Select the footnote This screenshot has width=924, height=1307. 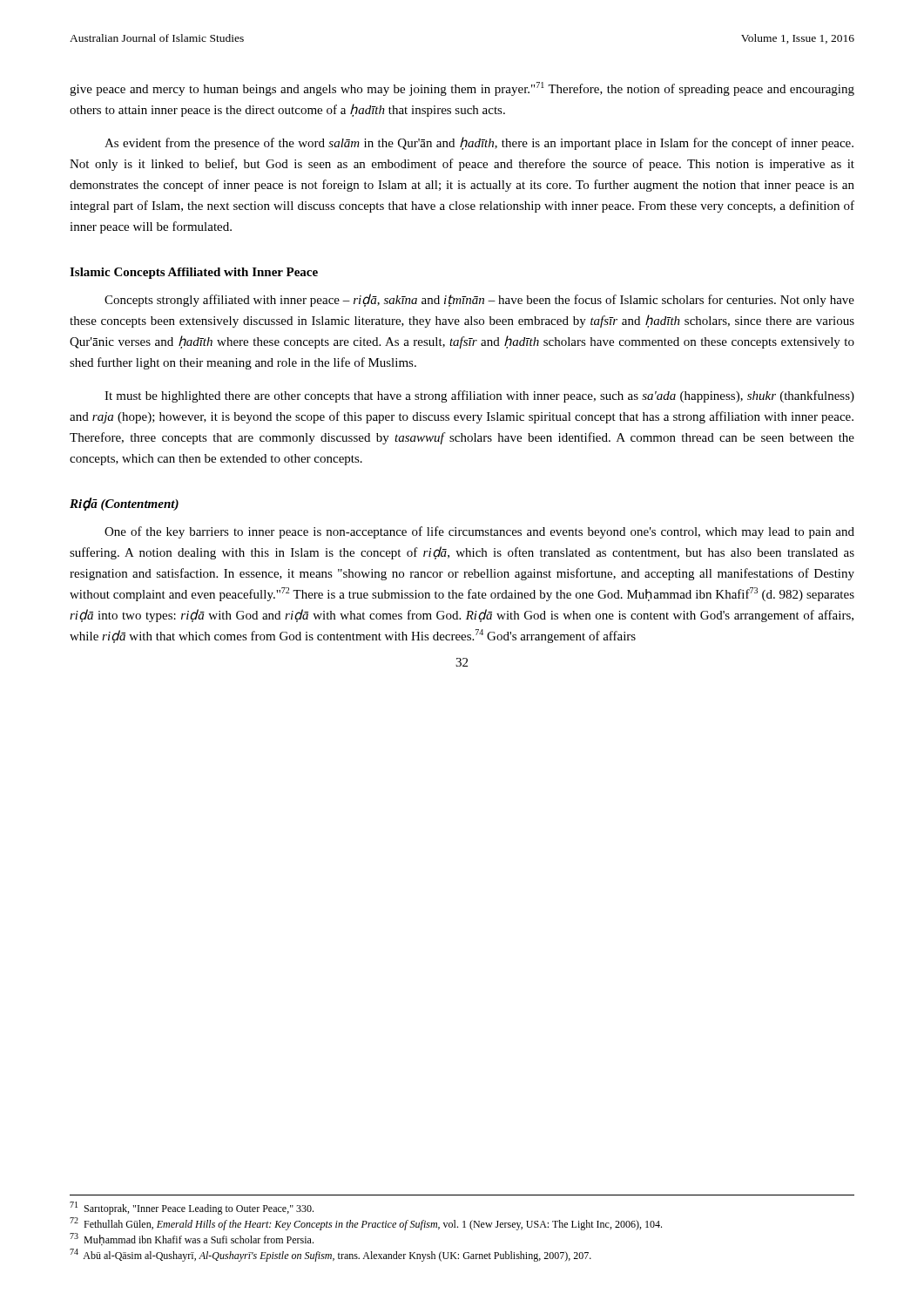(462, 1232)
